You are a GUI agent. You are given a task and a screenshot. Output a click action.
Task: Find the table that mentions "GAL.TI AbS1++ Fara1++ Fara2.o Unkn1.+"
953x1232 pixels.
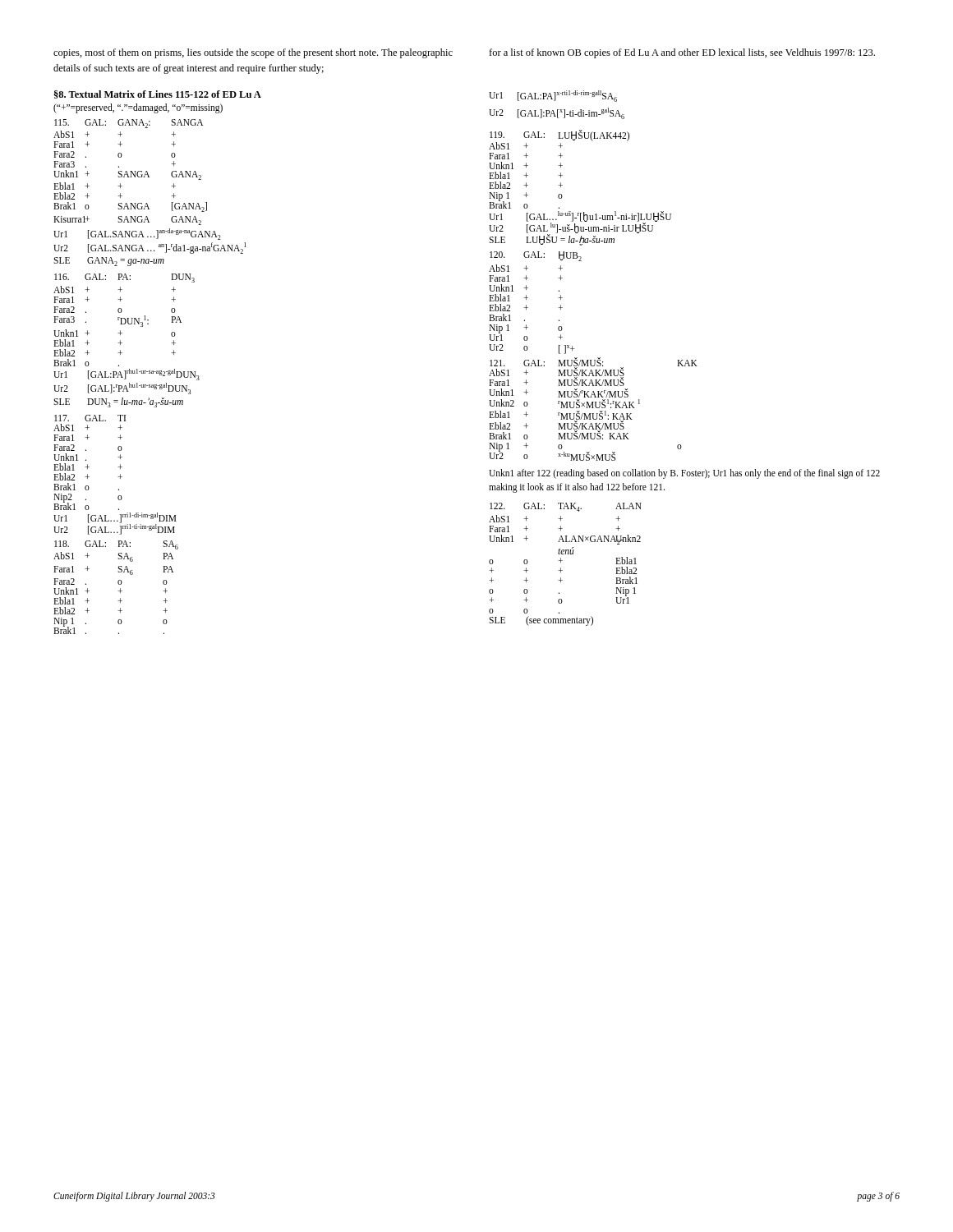(255, 474)
